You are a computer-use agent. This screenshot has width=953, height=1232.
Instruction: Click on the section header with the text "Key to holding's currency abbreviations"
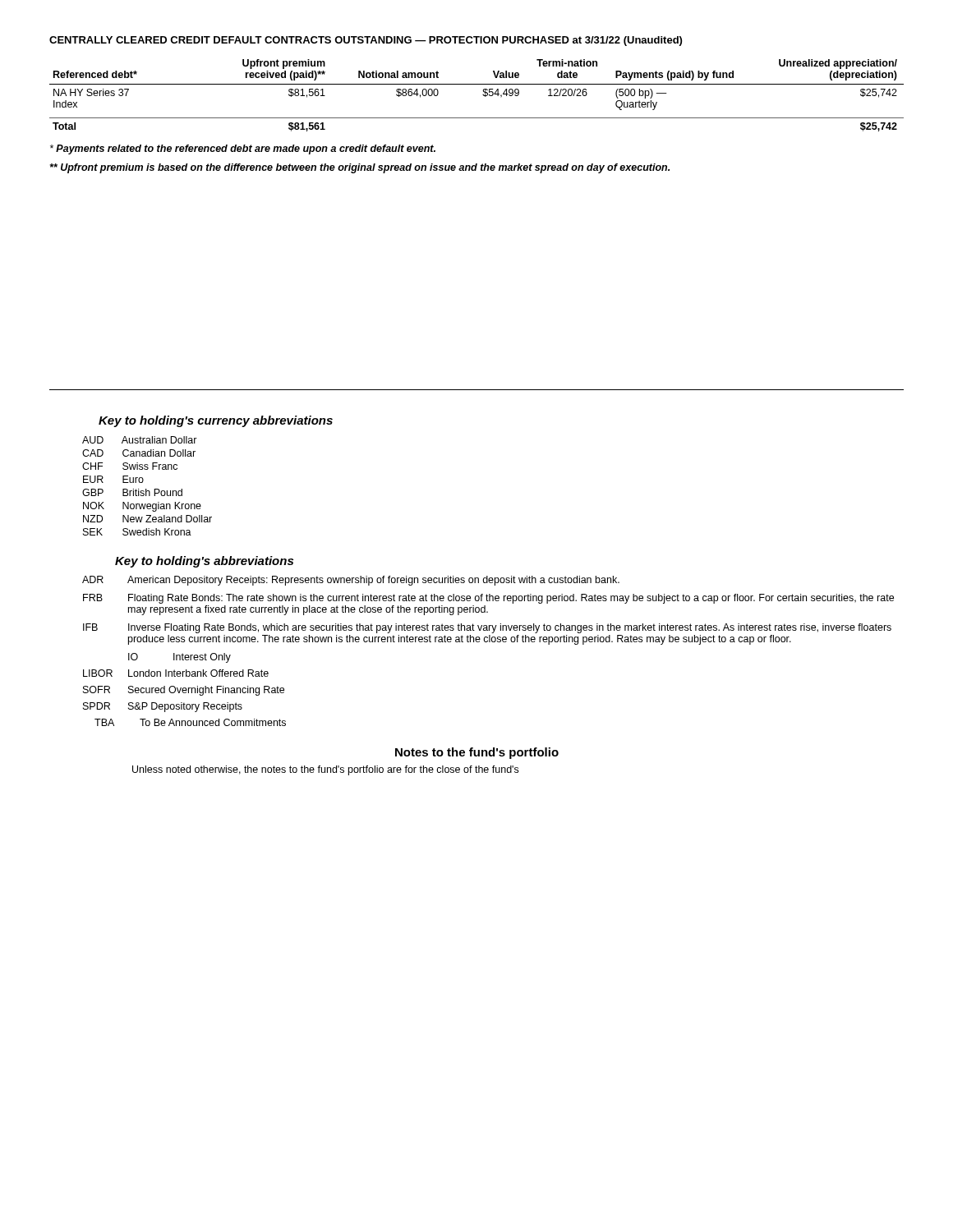point(216,420)
